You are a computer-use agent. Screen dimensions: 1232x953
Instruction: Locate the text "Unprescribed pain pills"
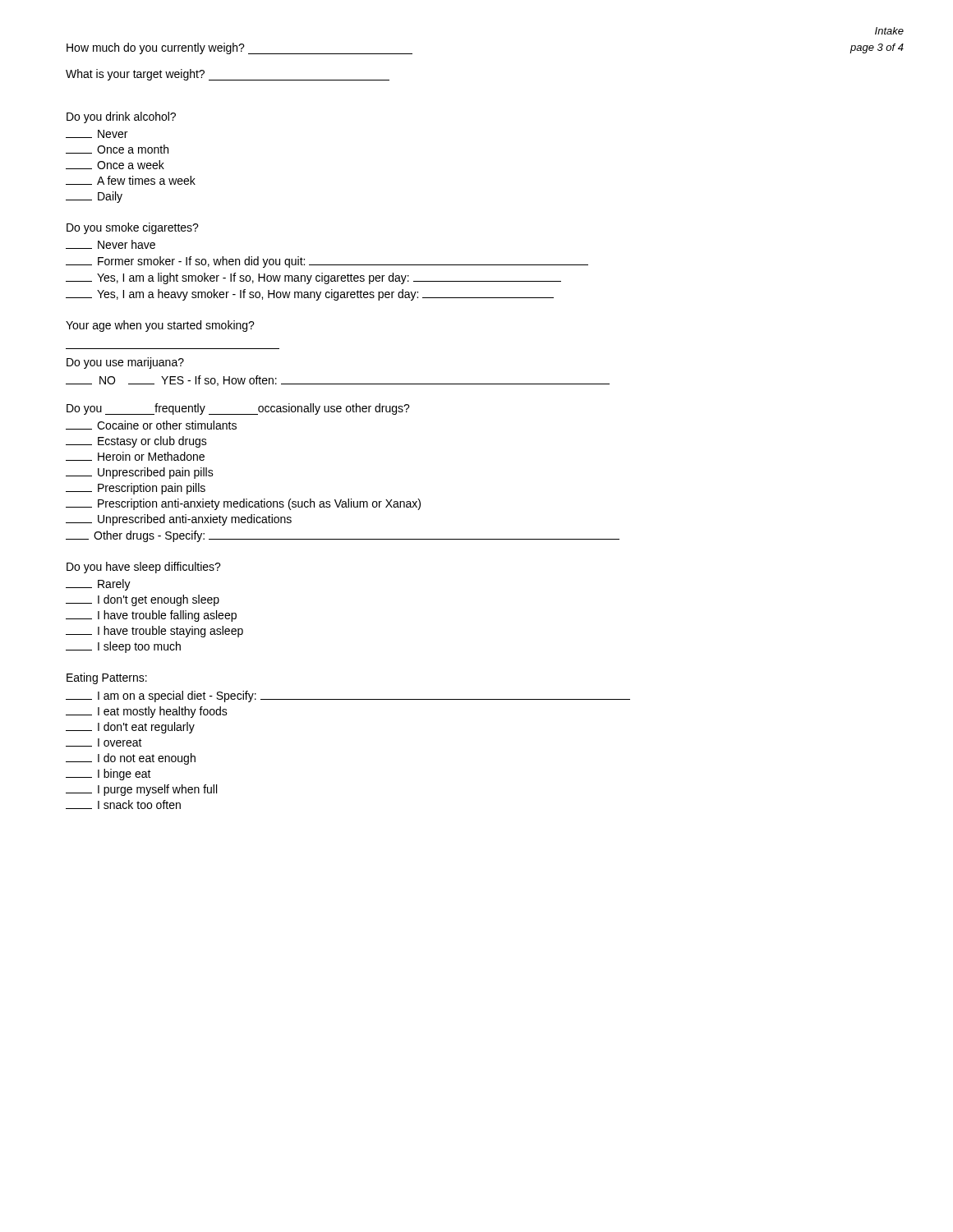click(140, 472)
